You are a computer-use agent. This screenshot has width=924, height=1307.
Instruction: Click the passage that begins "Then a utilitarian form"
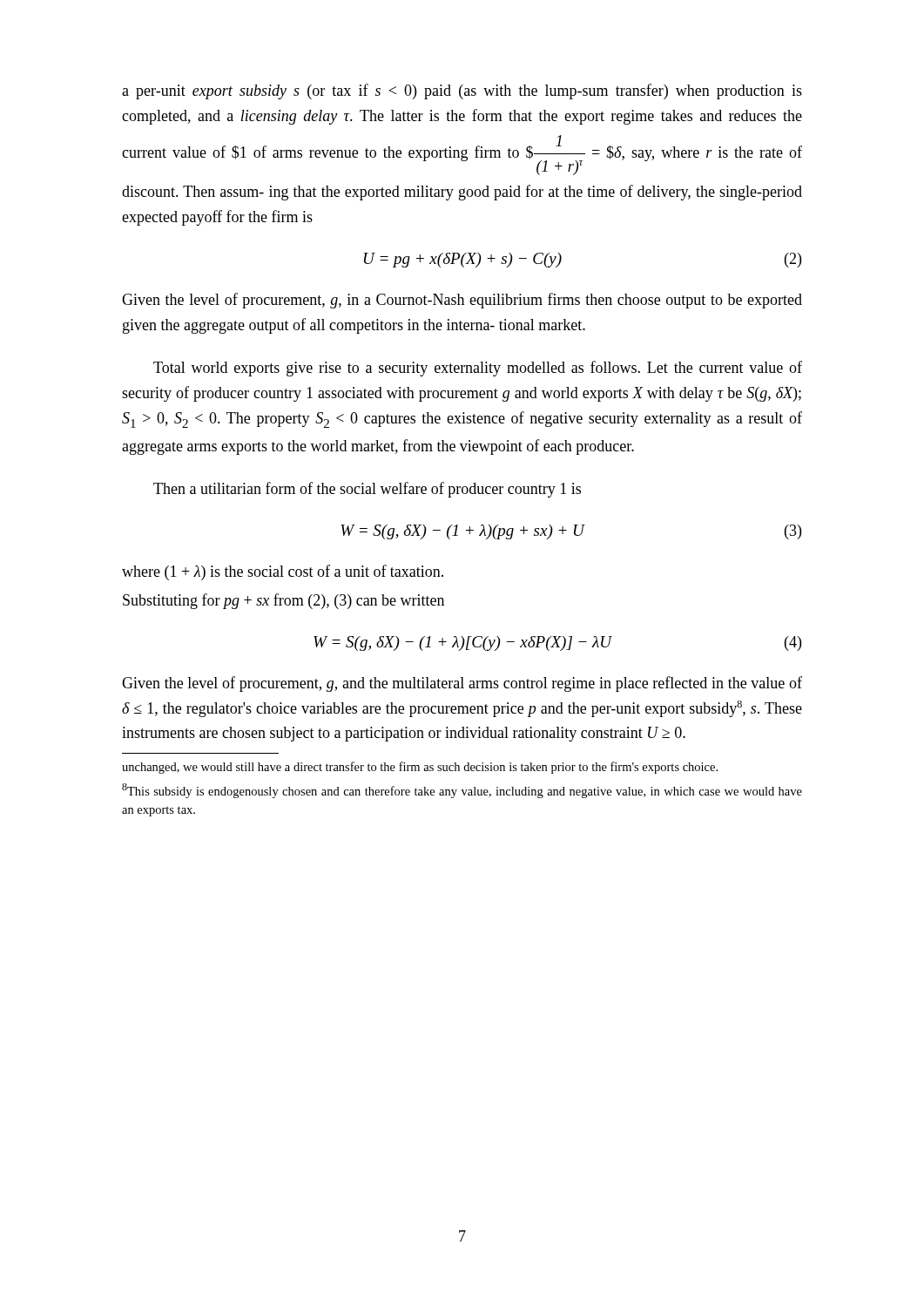[x=367, y=489]
